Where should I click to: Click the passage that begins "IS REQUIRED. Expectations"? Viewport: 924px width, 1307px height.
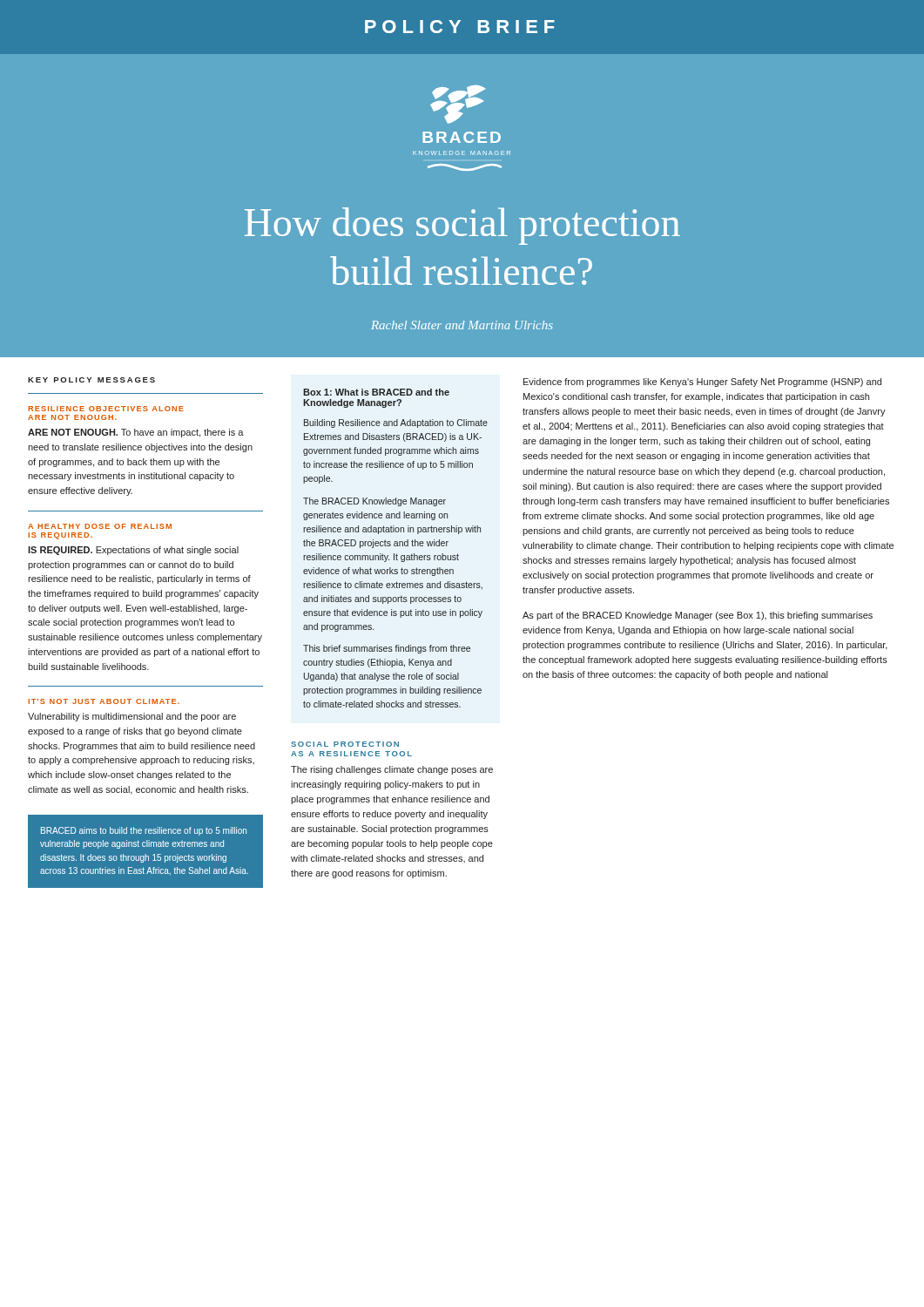pos(145,608)
